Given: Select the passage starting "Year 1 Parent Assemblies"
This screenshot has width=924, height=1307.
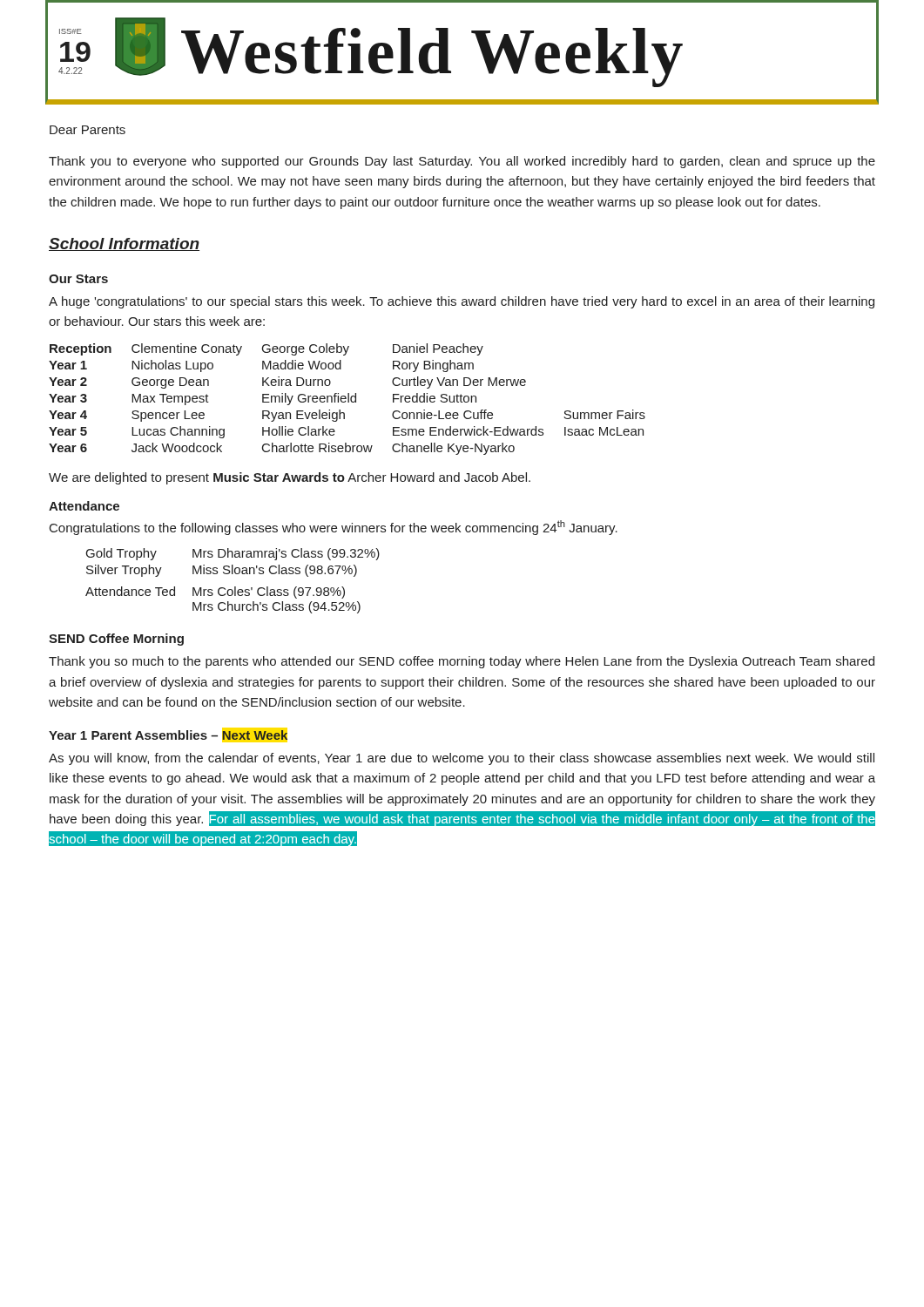Looking at the screenshot, I should 168,735.
